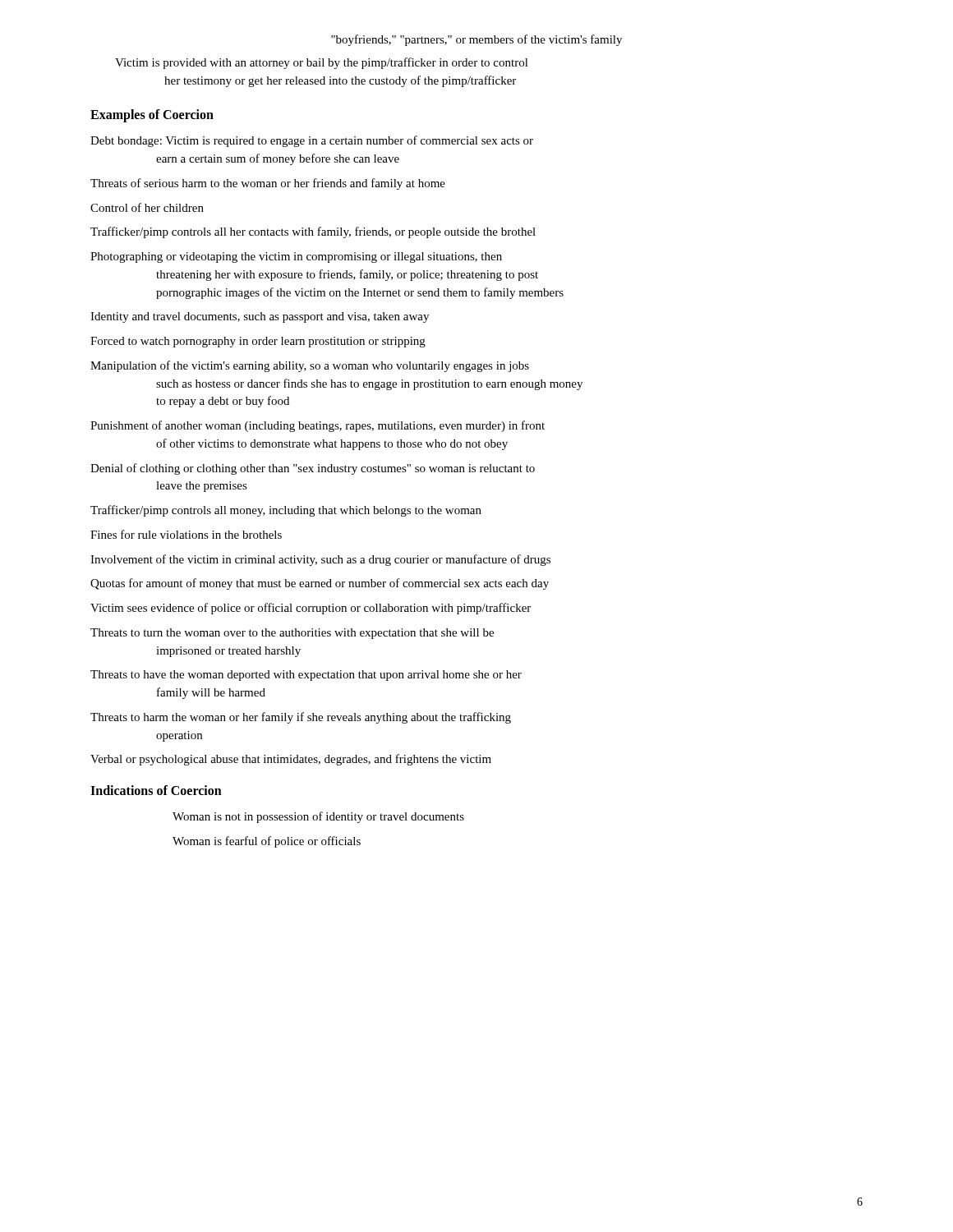Where is the passage that starts "Denial of clothing or clothing other than"?
The height and width of the screenshot is (1232, 953).
pos(476,478)
